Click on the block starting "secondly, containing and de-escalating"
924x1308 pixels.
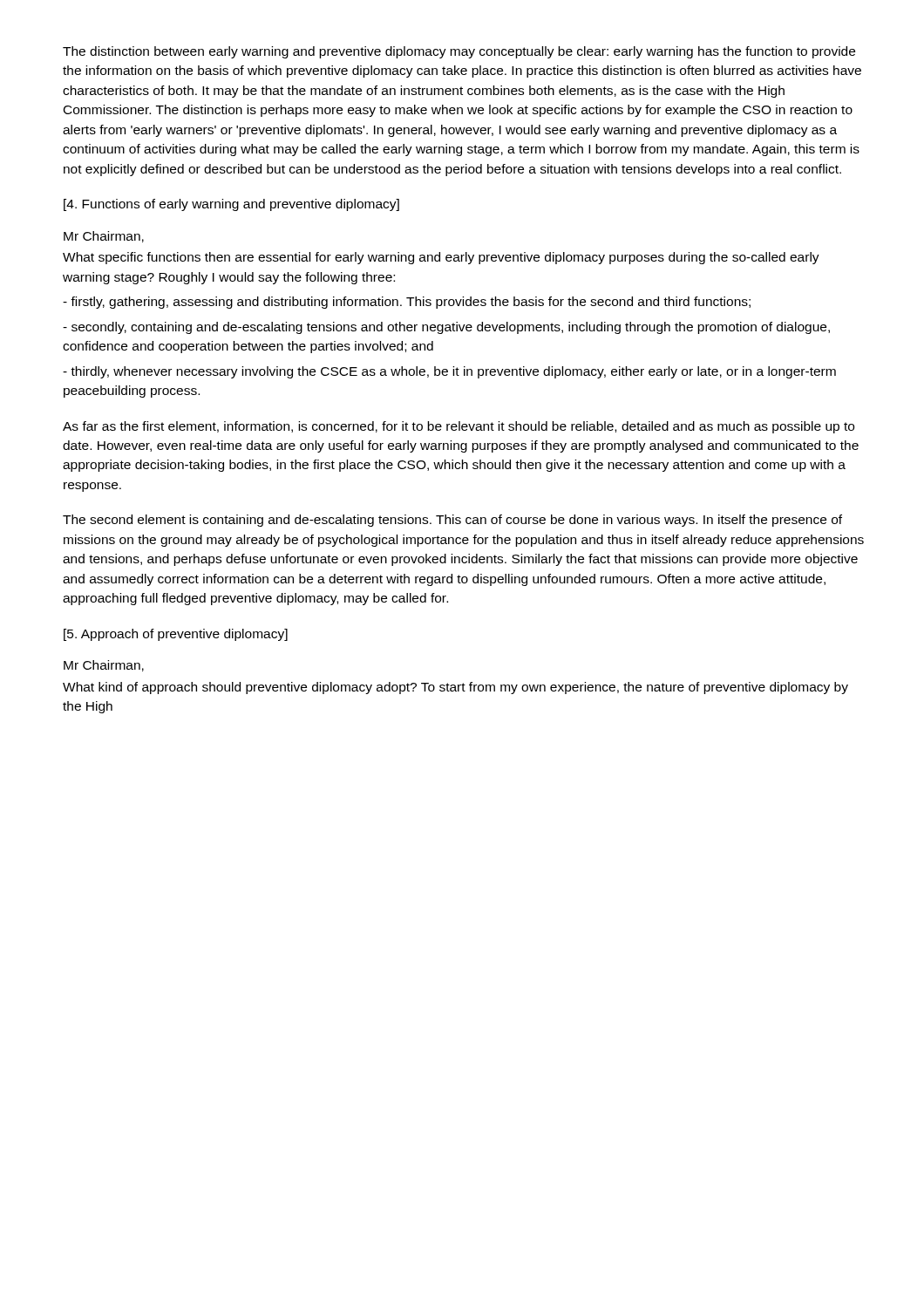pos(447,336)
